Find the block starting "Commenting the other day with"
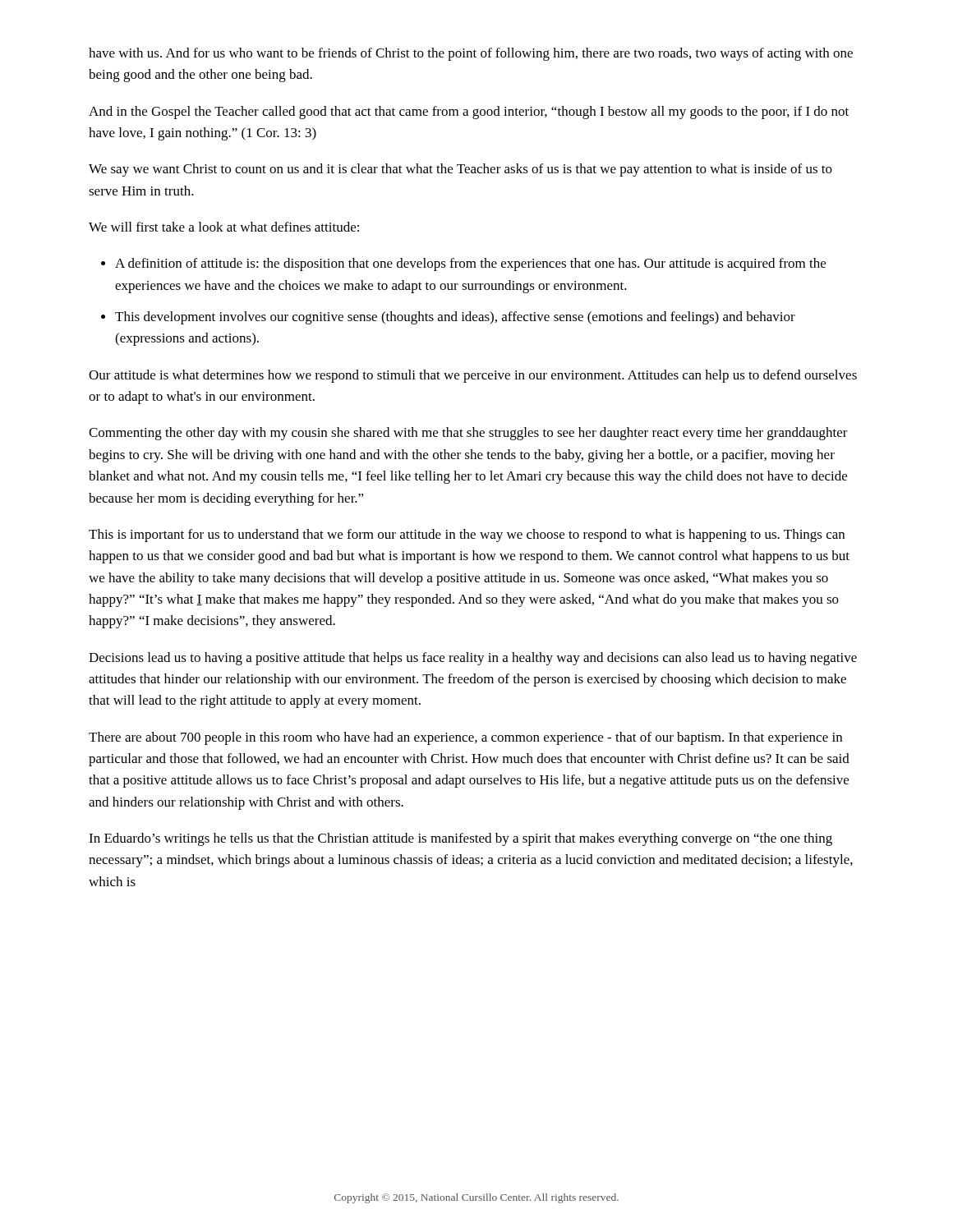 (468, 465)
